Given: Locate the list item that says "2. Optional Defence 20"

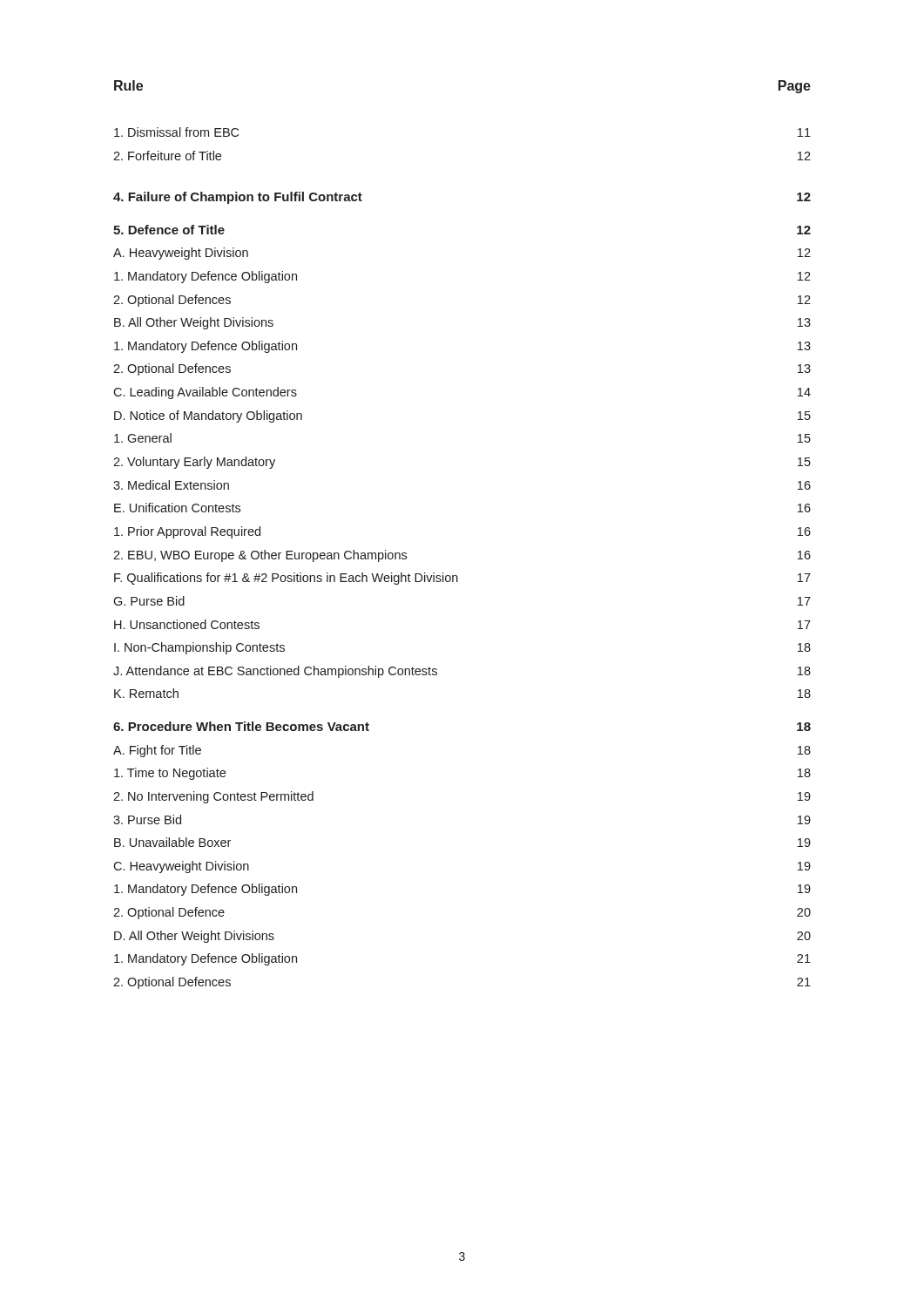Looking at the screenshot, I should coord(168,913).
